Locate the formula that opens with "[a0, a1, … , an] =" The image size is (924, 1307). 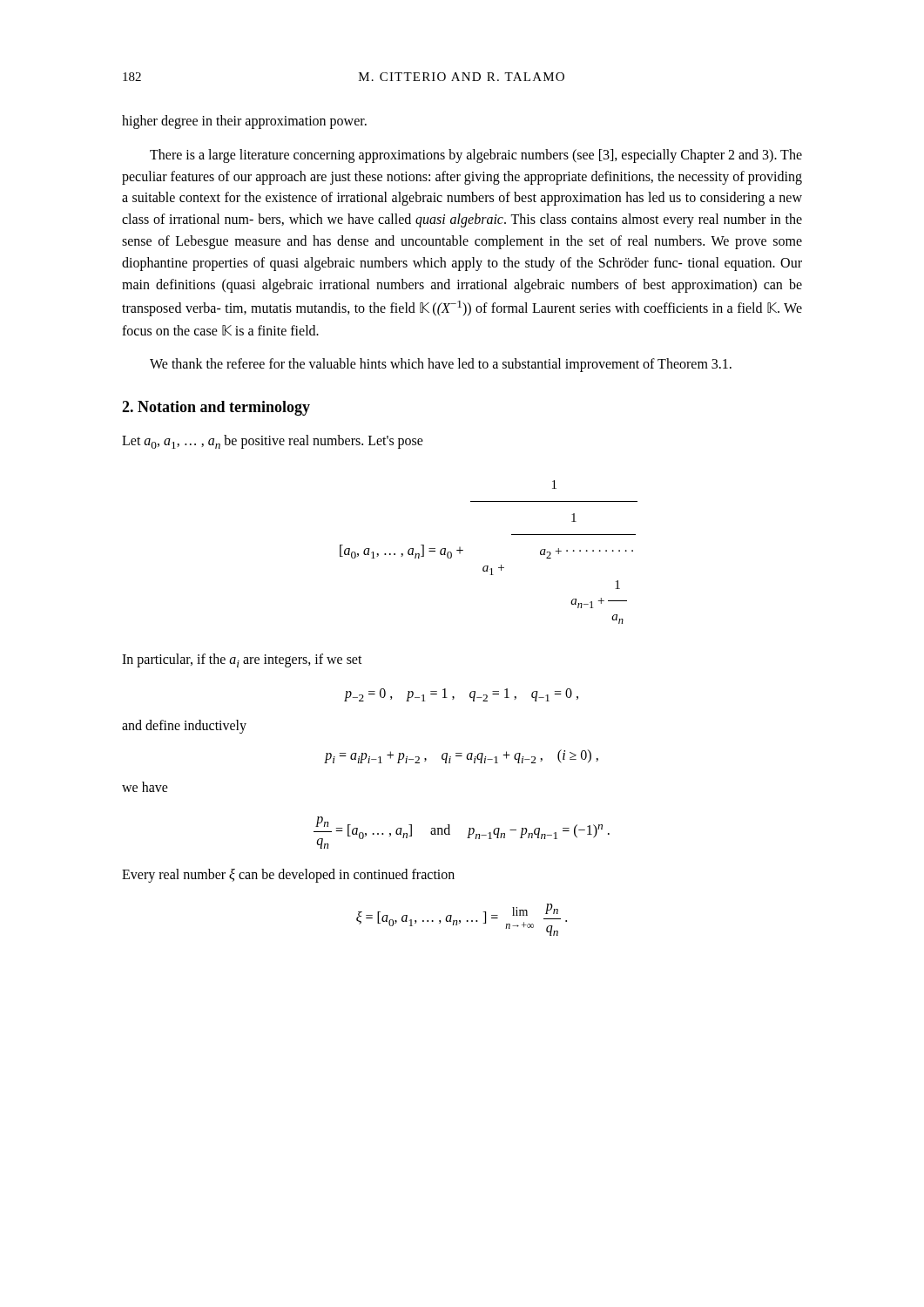point(554,484)
